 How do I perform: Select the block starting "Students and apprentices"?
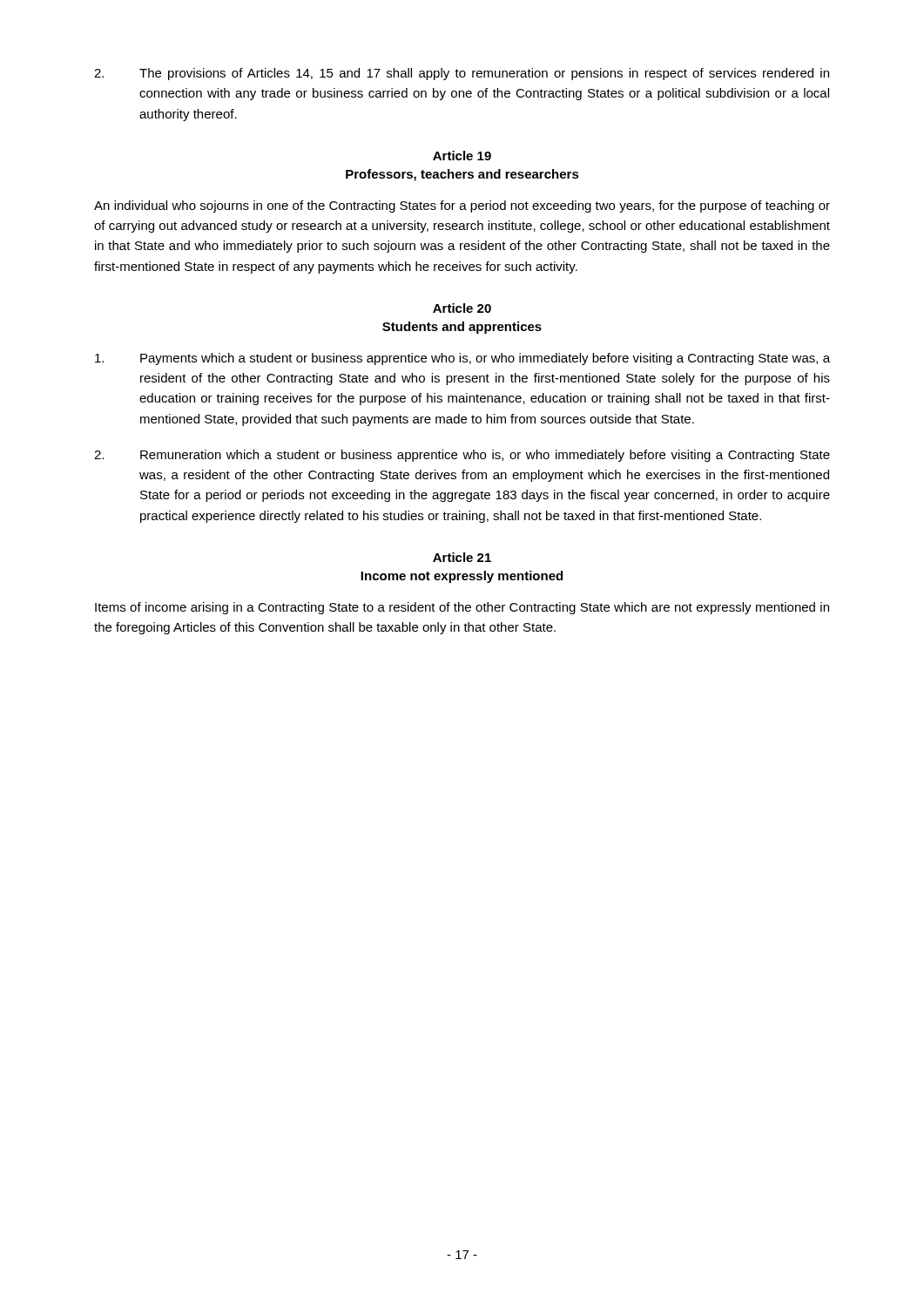coord(462,326)
